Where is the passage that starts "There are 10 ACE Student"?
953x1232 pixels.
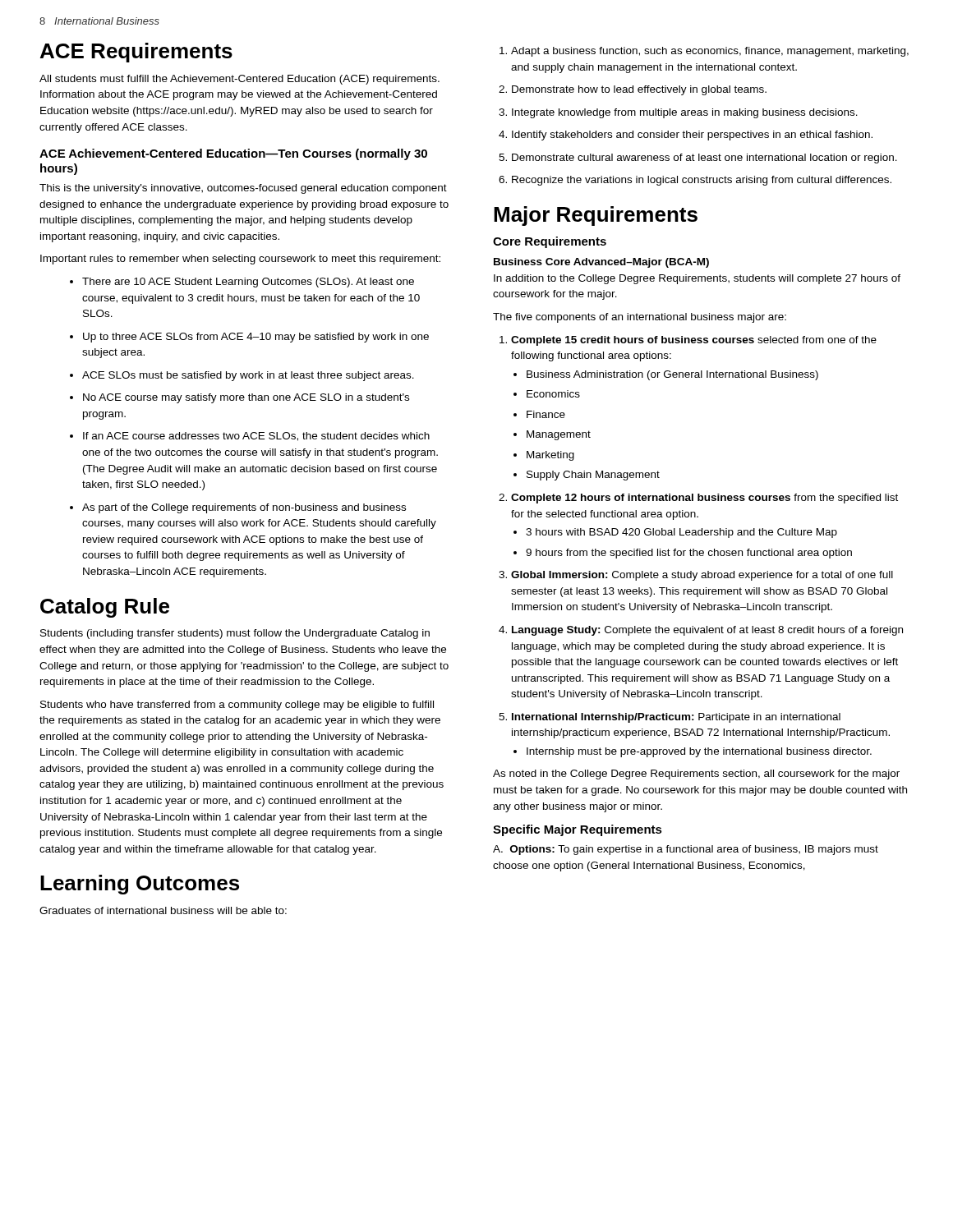click(x=257, y=298)
